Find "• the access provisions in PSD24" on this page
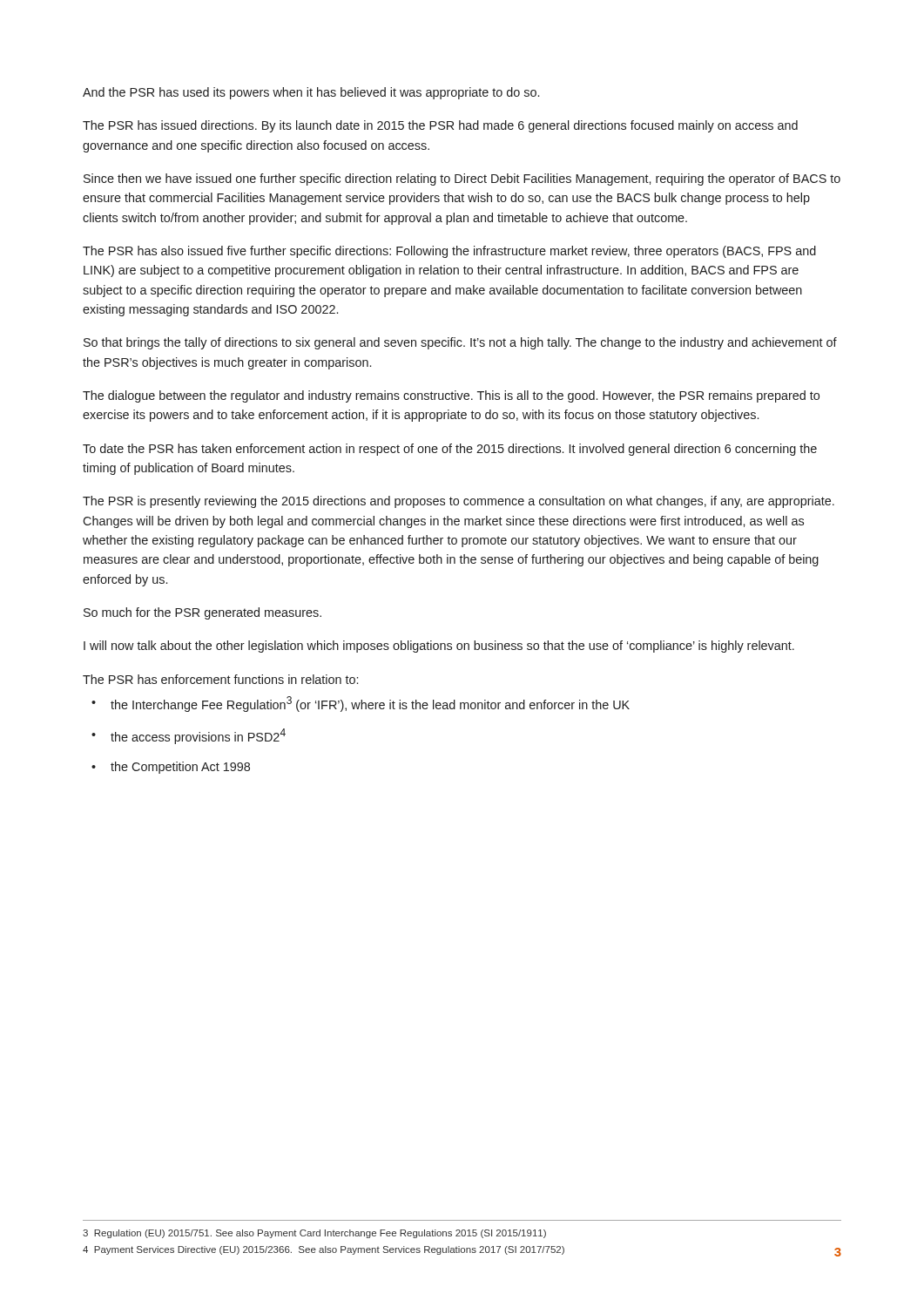The width and height of the screenshot is (924, 1307). 189,736
